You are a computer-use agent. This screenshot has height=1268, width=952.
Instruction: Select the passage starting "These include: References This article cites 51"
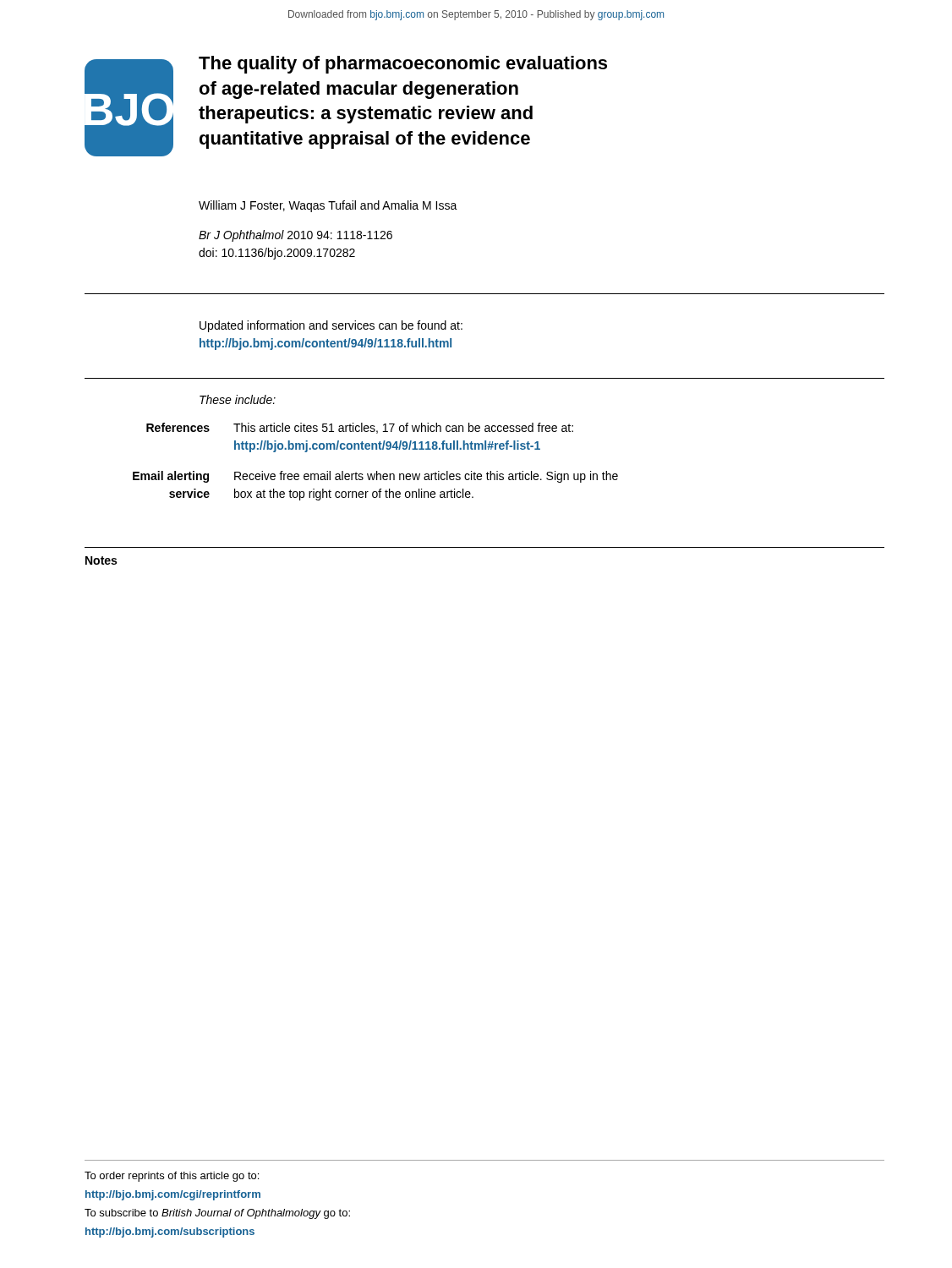[484, 448]
